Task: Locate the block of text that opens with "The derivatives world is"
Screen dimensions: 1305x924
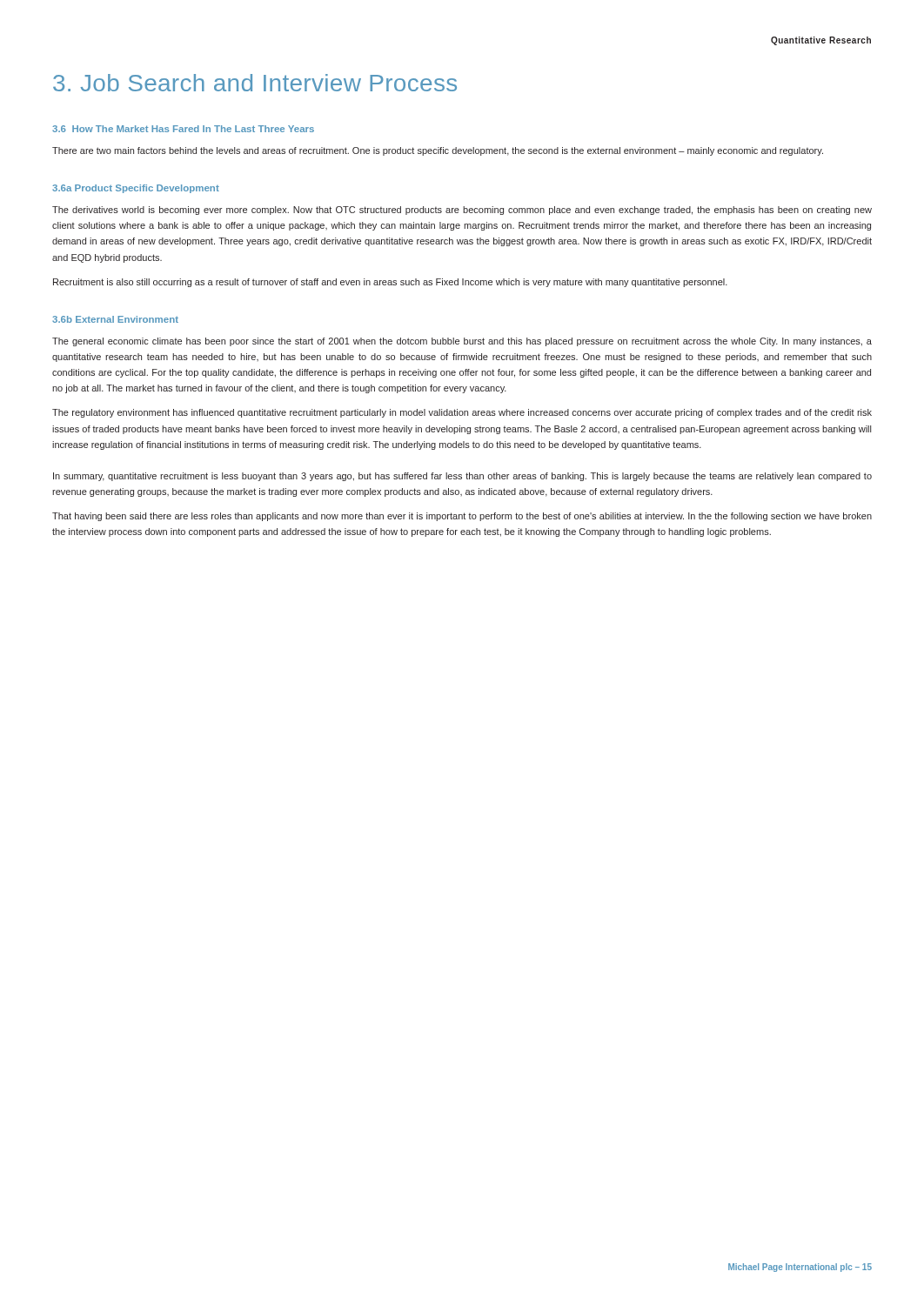Action: tap(462, 234)
